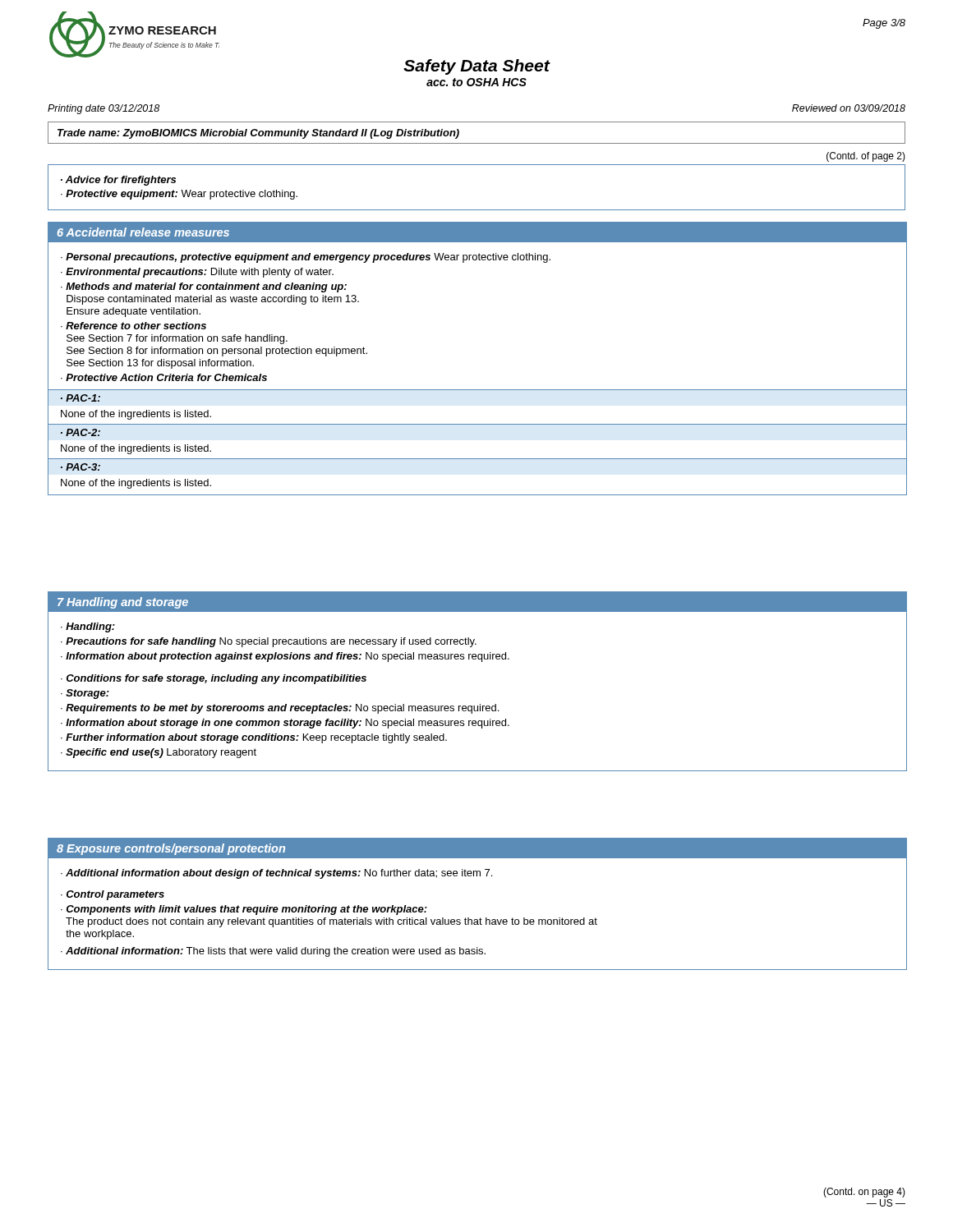Locate the list item containing "· Personal precautions, protective"
The image size is (953, 1232).
(306, 257)
